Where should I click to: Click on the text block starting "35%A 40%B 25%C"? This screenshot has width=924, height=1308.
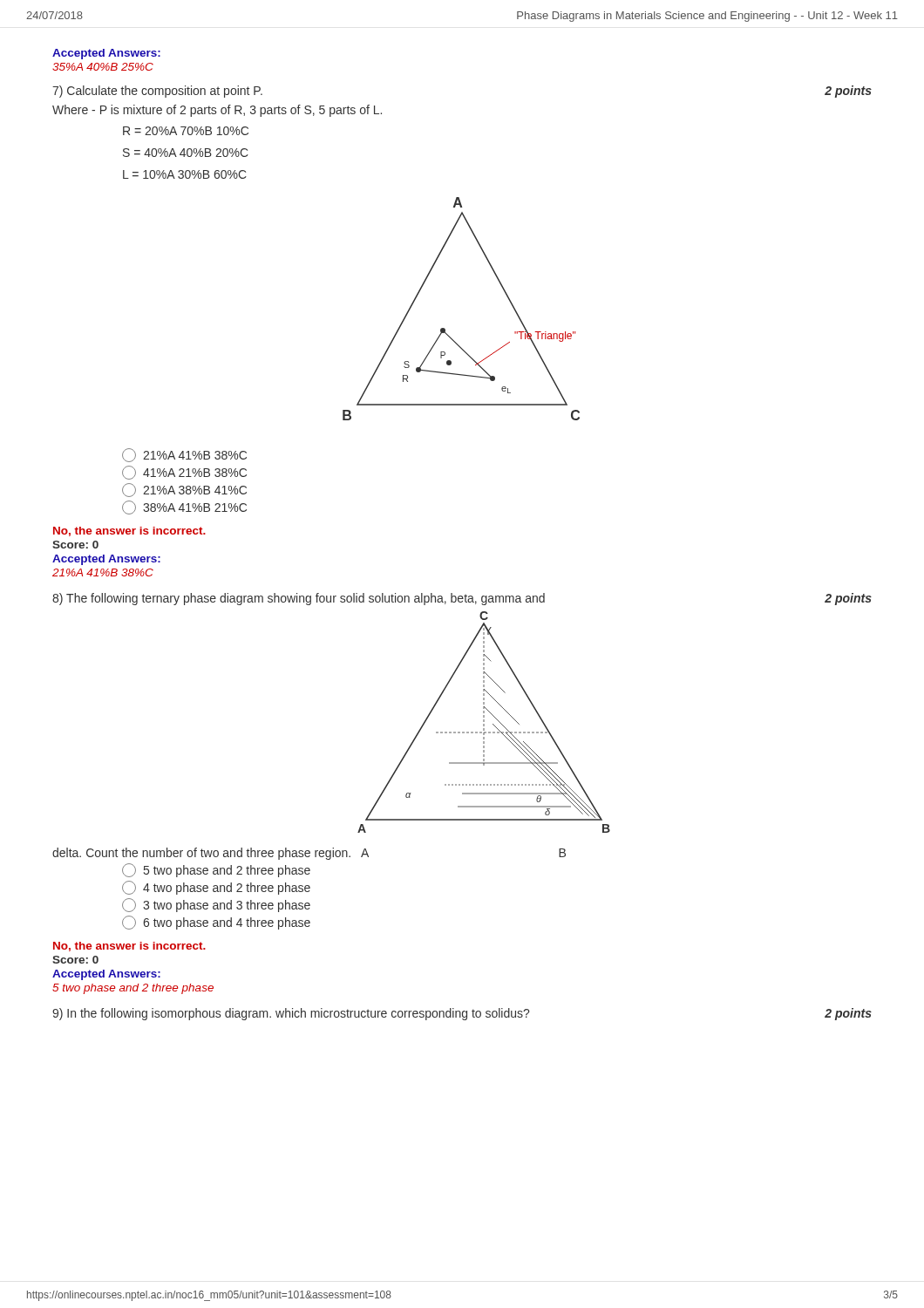pyautogui.click(x=103, y=67)
